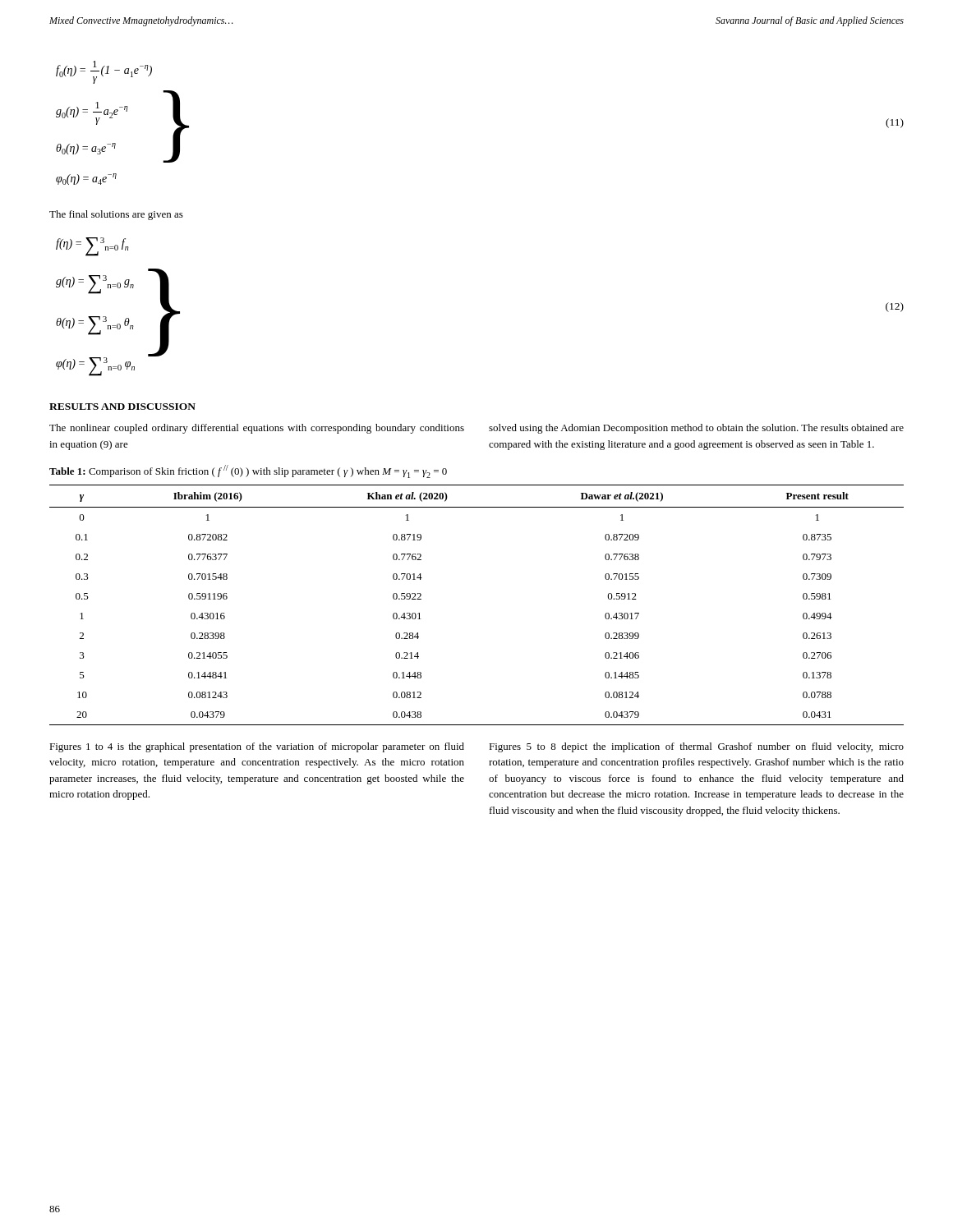Where does it say "RESULTS AND DISCUSSION"?
Screen dimensions: 1232x953
[122, 406]
